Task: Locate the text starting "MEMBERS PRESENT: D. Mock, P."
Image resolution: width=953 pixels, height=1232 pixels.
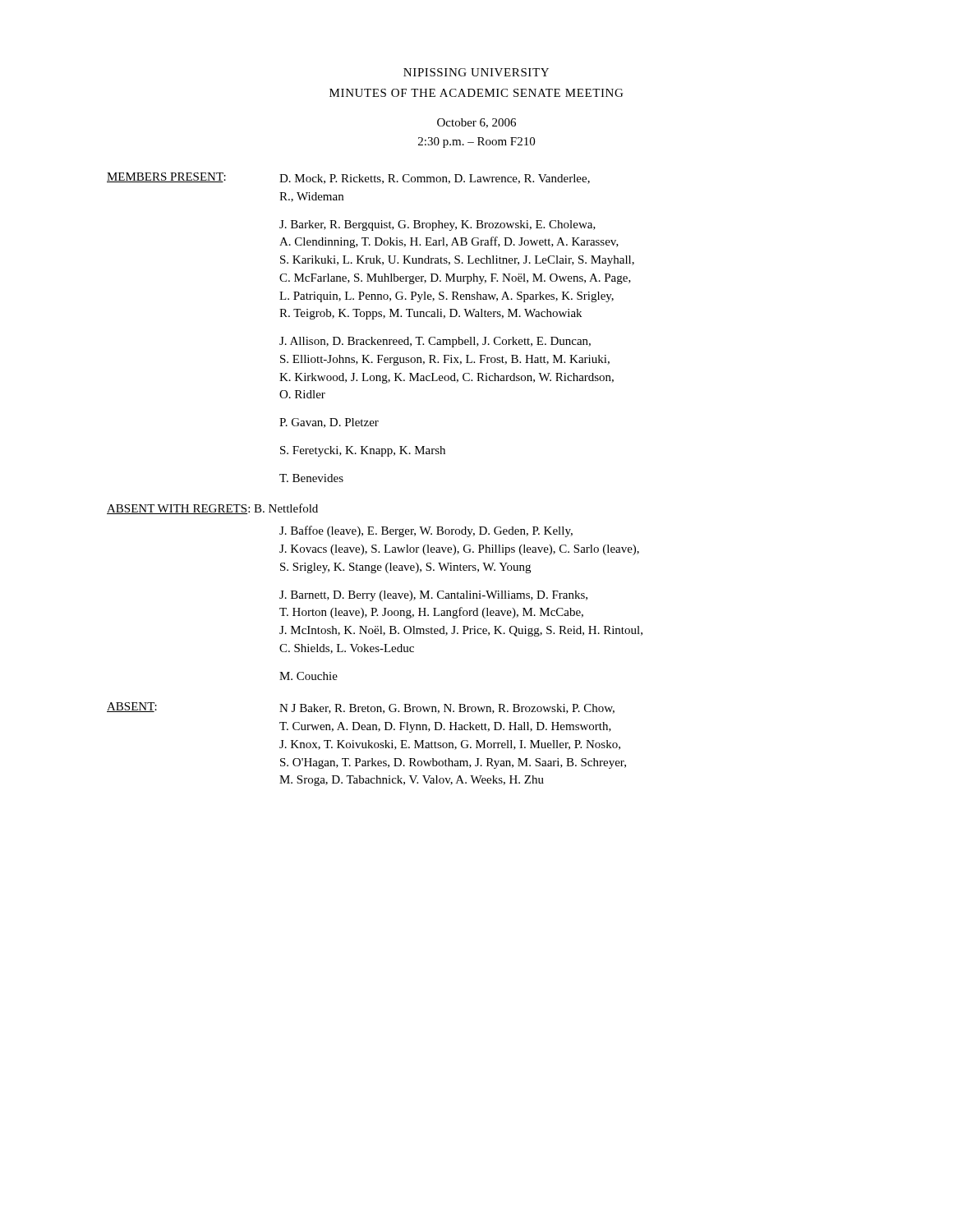Action: (x=476, y=329)
